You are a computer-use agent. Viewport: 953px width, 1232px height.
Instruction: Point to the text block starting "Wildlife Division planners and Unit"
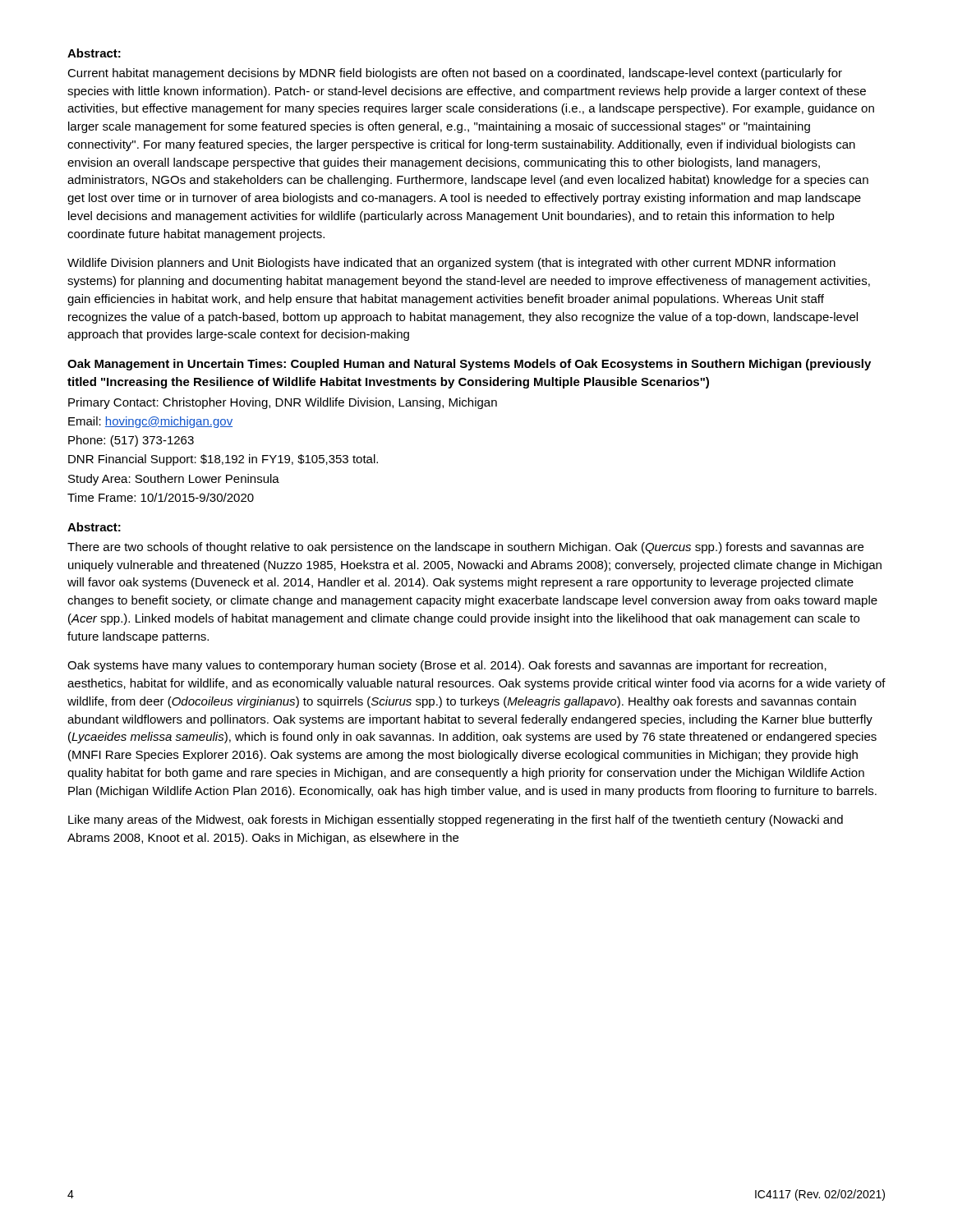[x=469, y=298]
